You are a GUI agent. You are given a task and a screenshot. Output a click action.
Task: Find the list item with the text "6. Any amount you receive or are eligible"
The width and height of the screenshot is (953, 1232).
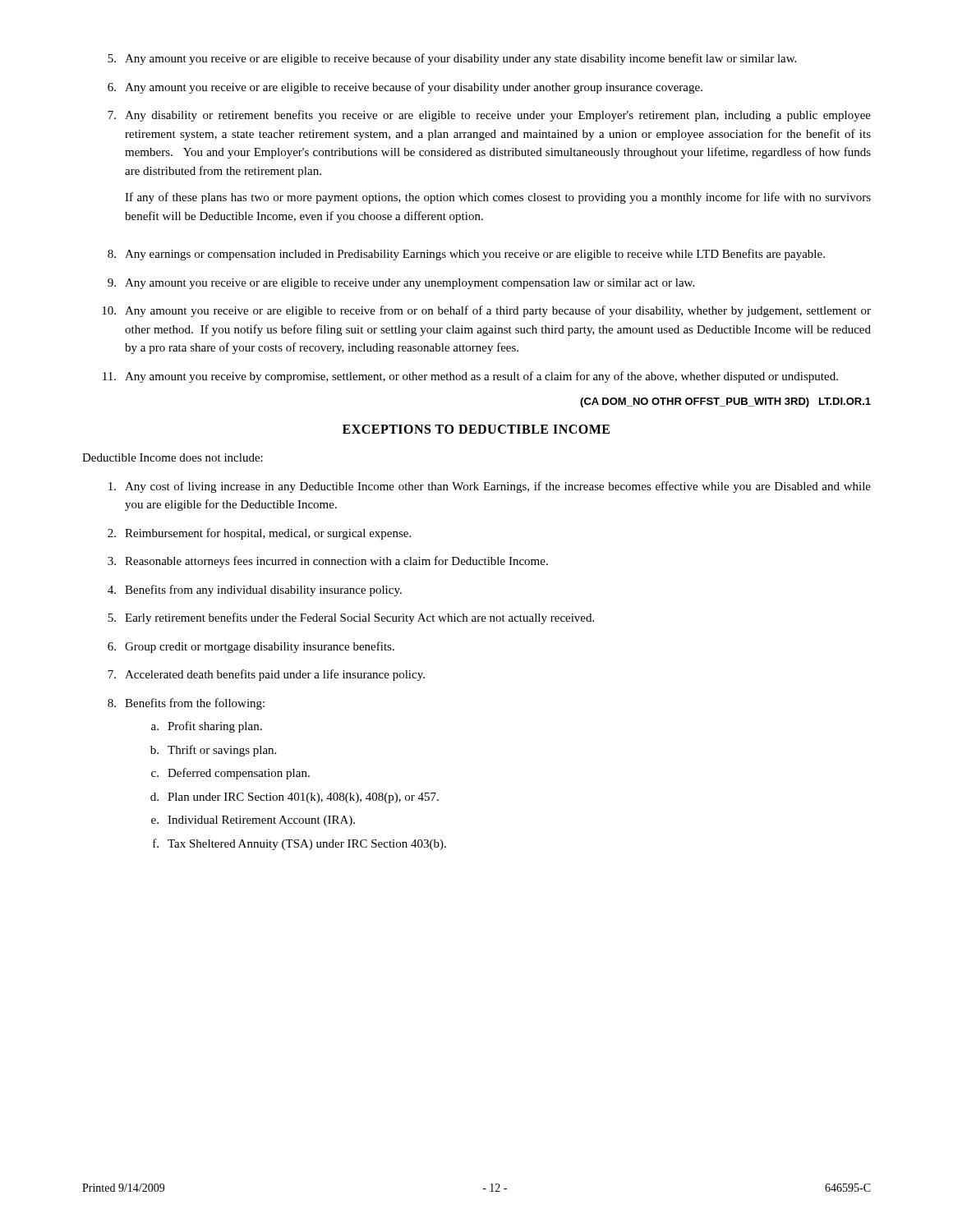click(x=476, y=87)
